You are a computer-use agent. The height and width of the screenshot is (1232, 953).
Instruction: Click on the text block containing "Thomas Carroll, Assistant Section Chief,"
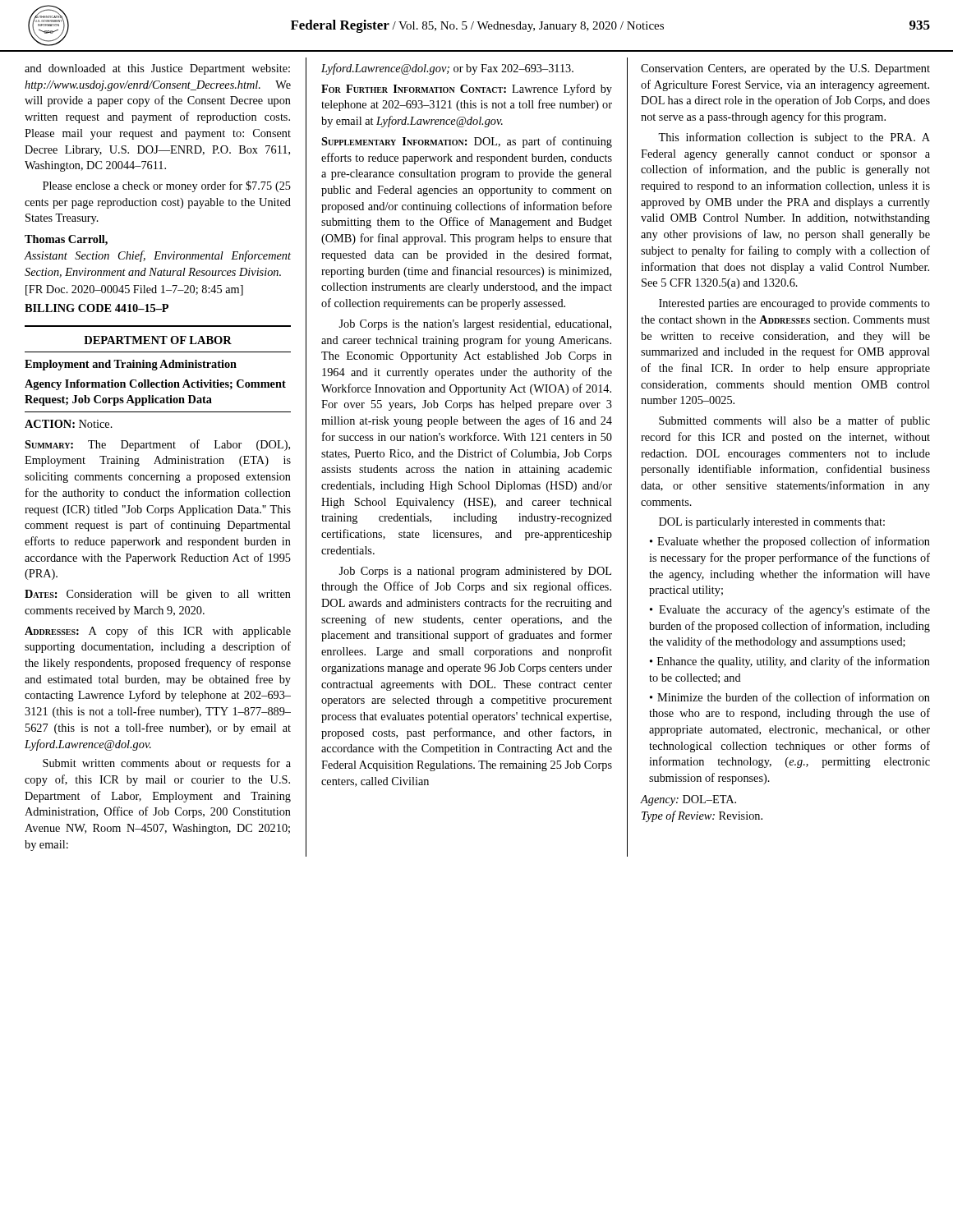click(158, 265)
